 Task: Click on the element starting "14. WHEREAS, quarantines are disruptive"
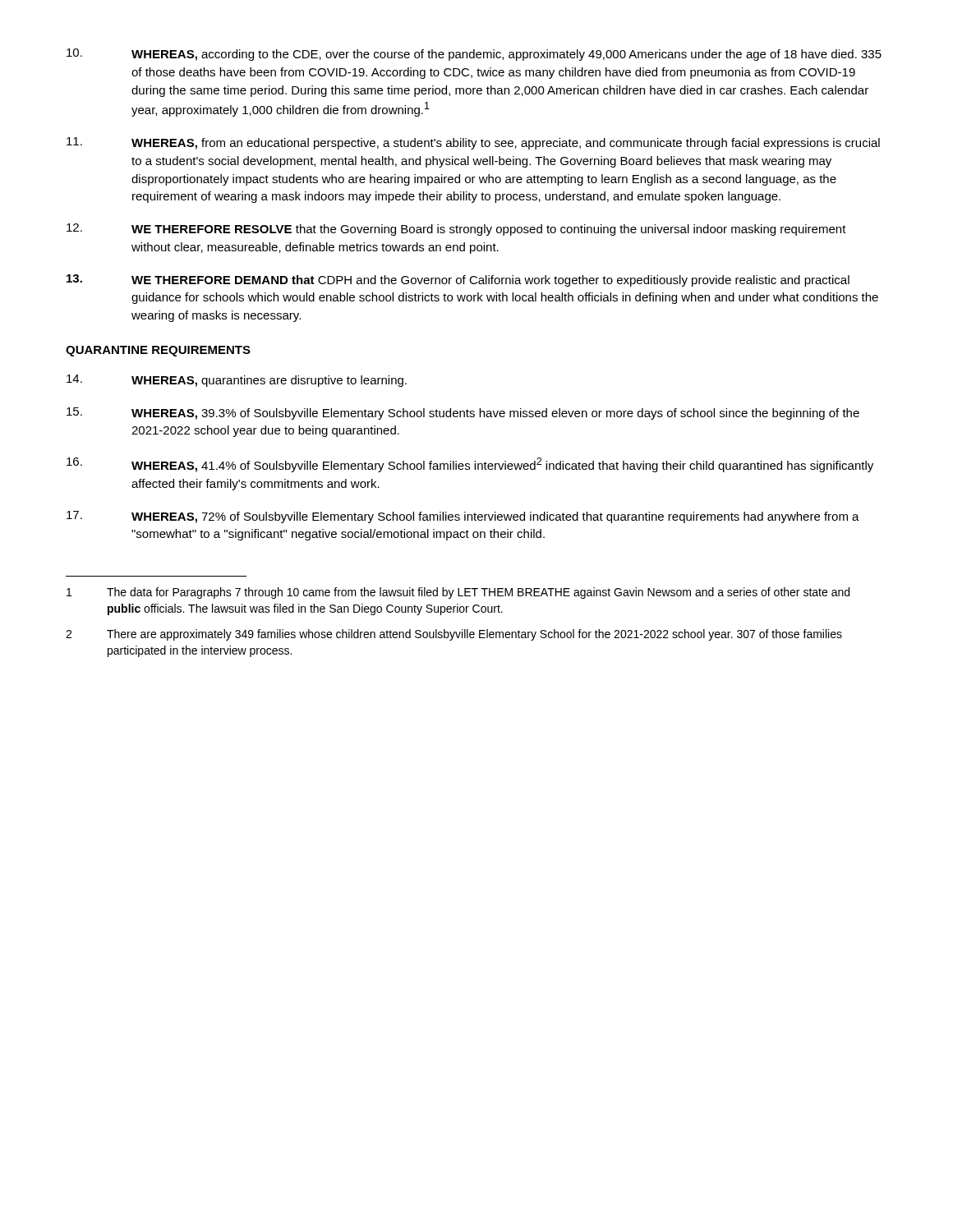(237, 381)
